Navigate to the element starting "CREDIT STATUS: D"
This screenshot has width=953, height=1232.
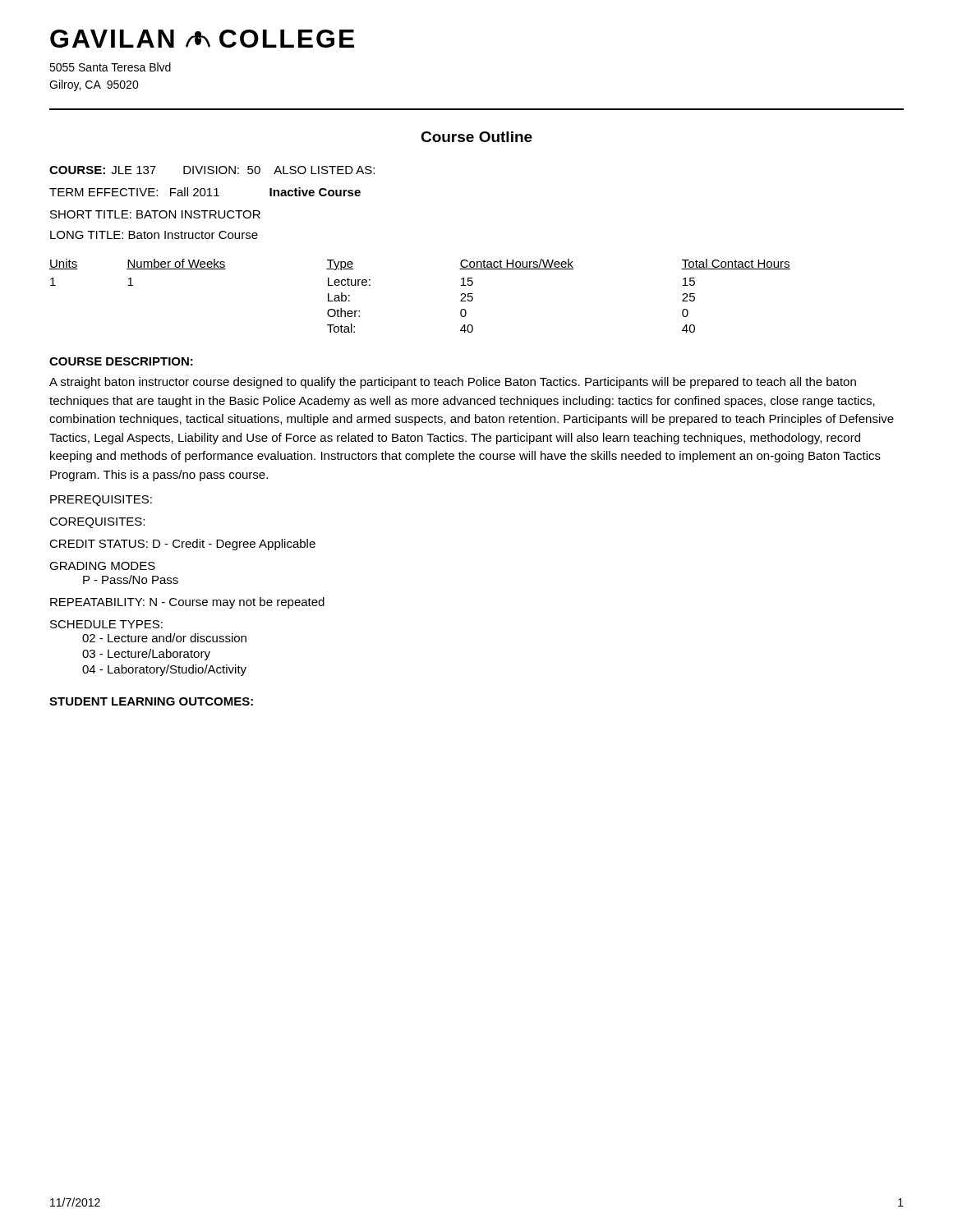click(182, 543)
